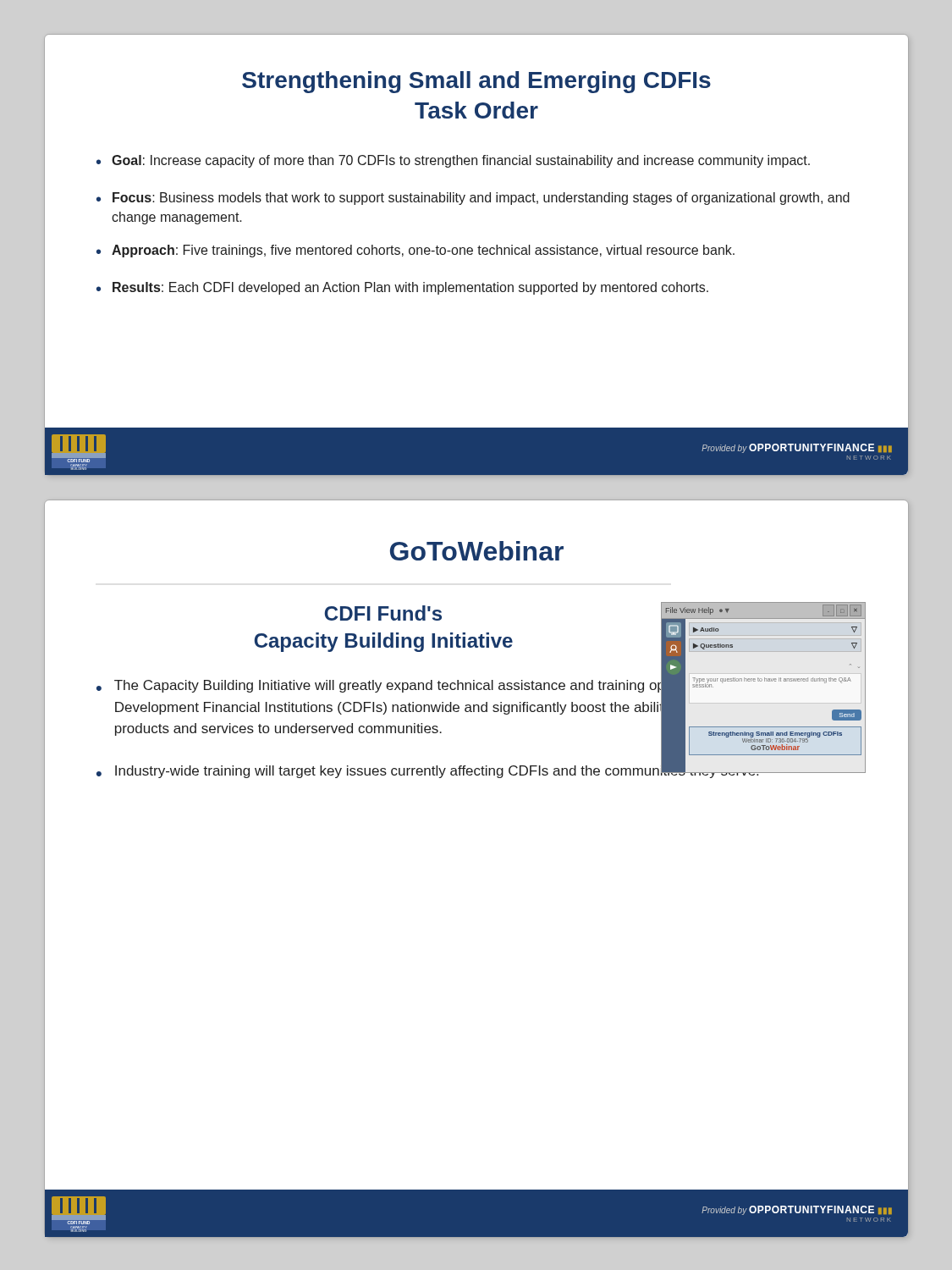
Task: Click where it says "Strengthening Small and Emerging CDFIsTask Order"
Action: 476,95
